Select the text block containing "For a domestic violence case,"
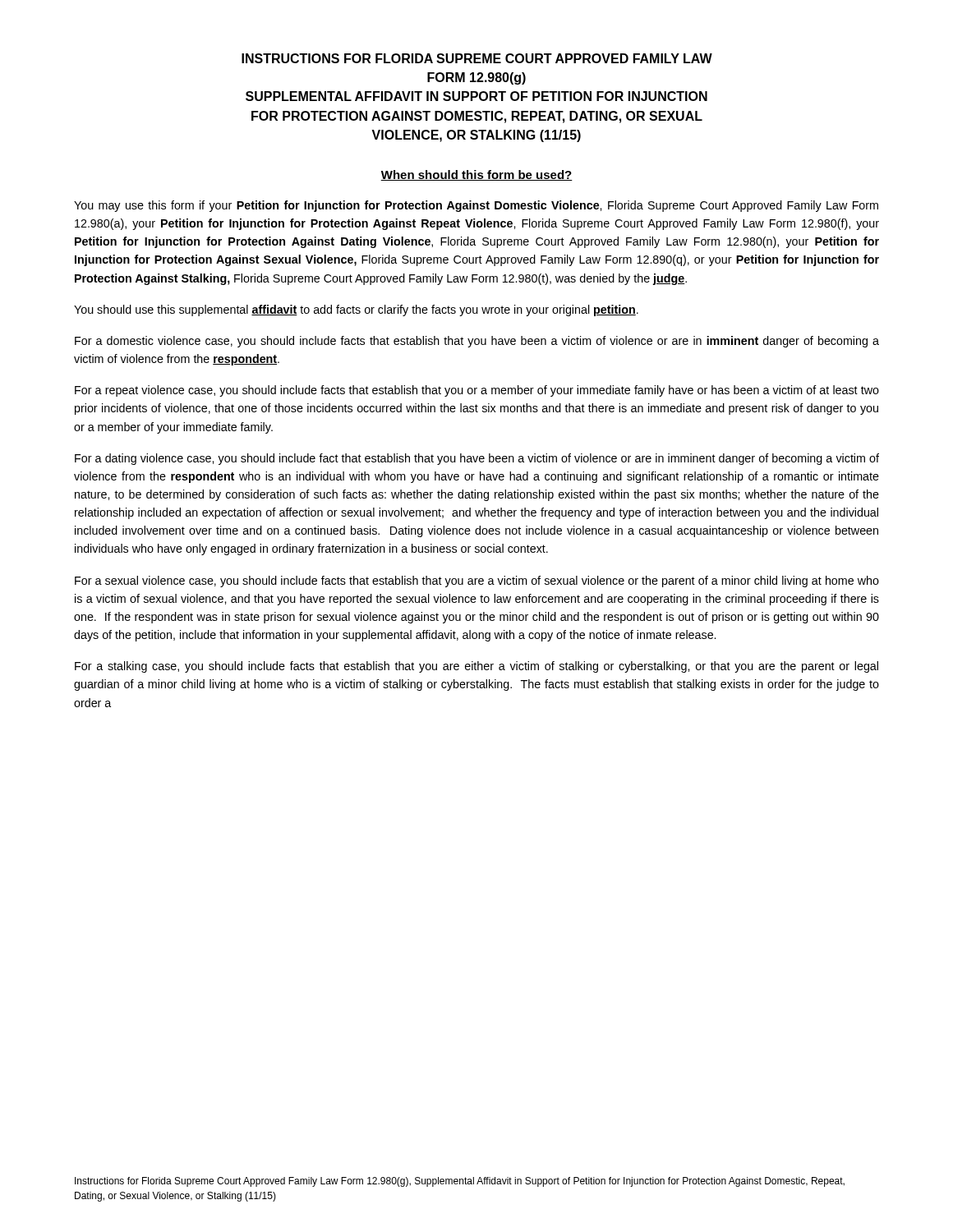953x1232 pixels. 476,350
